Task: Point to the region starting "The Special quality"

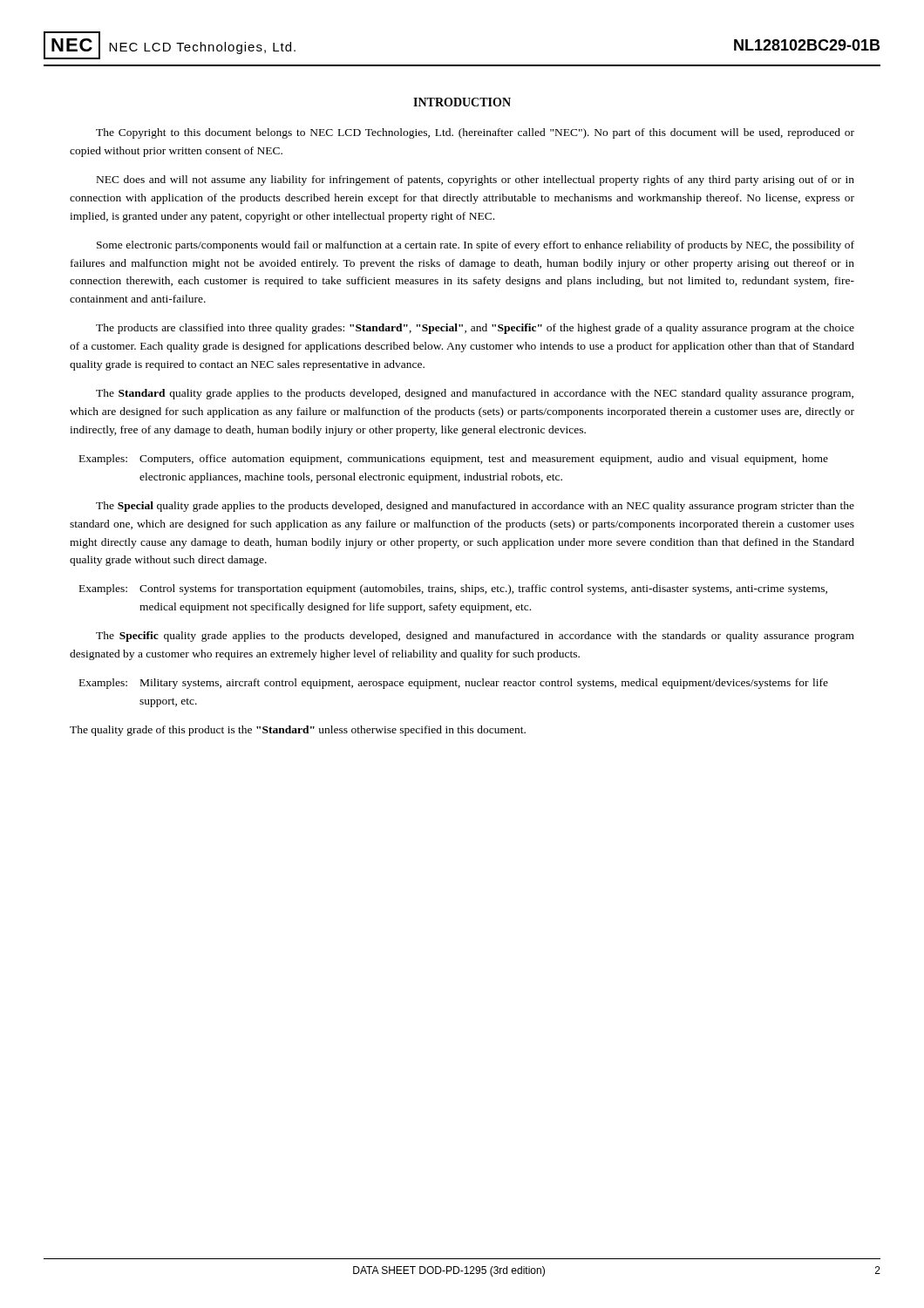Action: [x=462, y=532]
